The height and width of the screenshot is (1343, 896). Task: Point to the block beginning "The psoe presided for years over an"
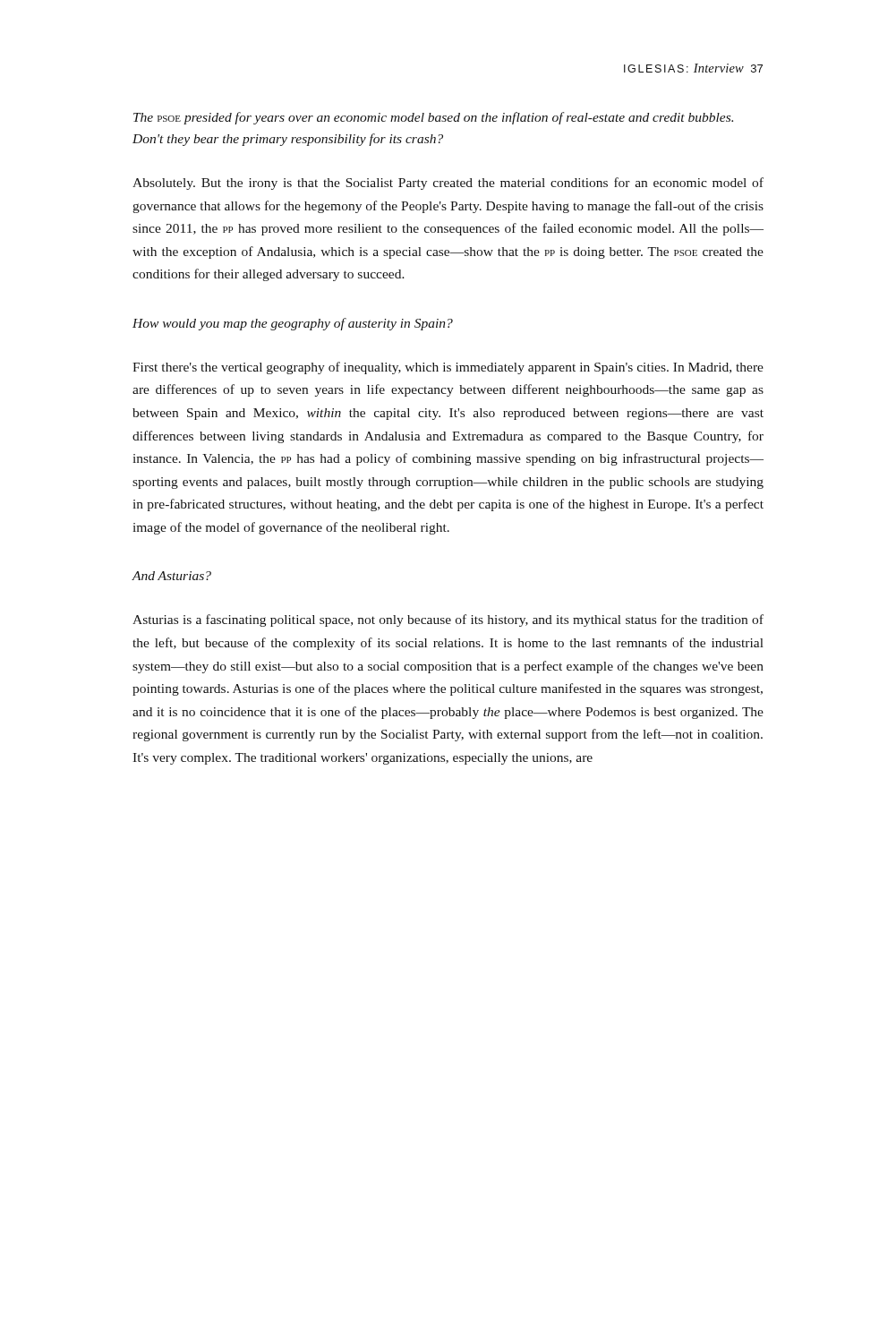click(434, 128)
